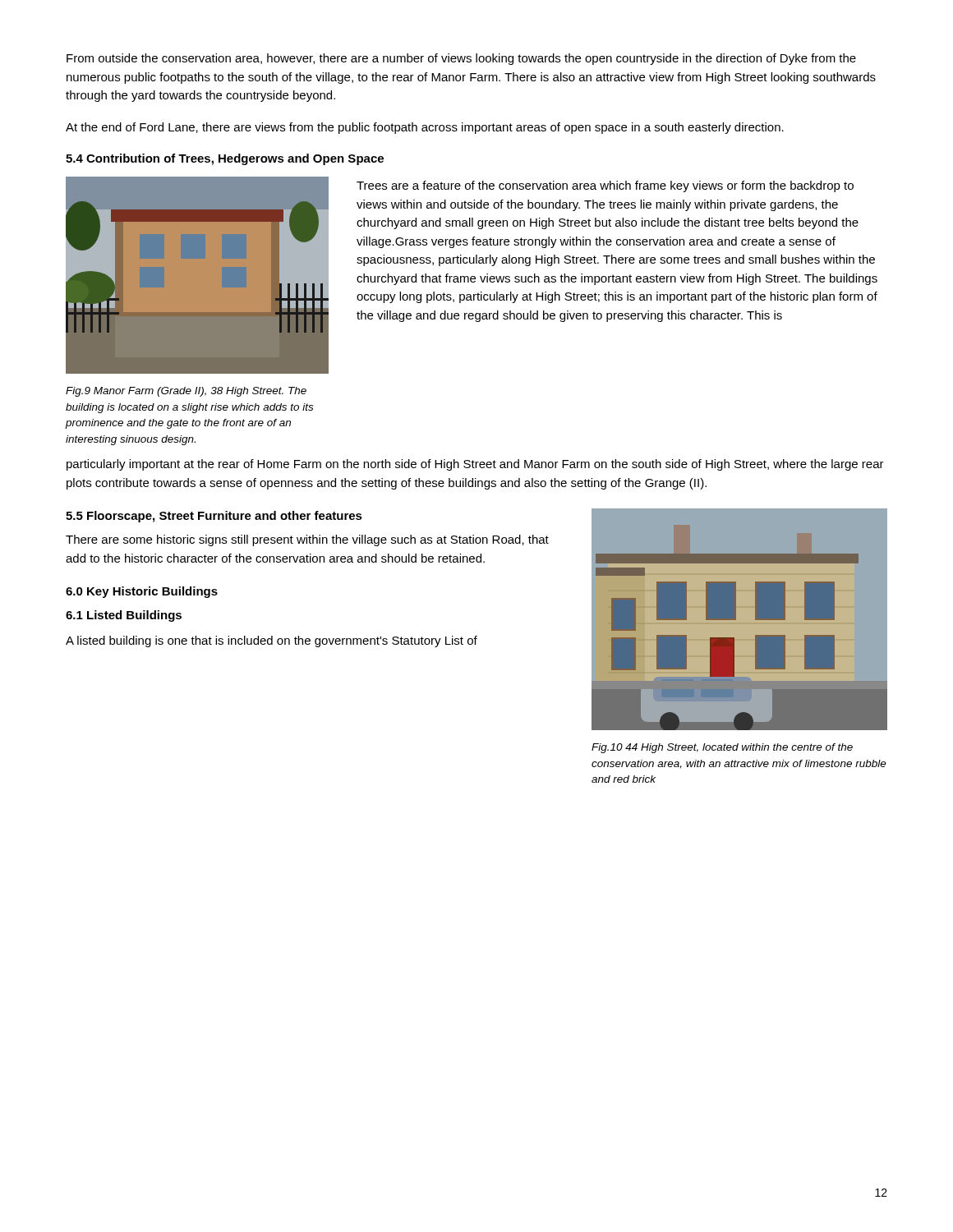The image size is (953, 1232).
Task: Locate the element starting "6.1 Listed Buildings"
Action: pyautogui.click(x=124, y=615)
